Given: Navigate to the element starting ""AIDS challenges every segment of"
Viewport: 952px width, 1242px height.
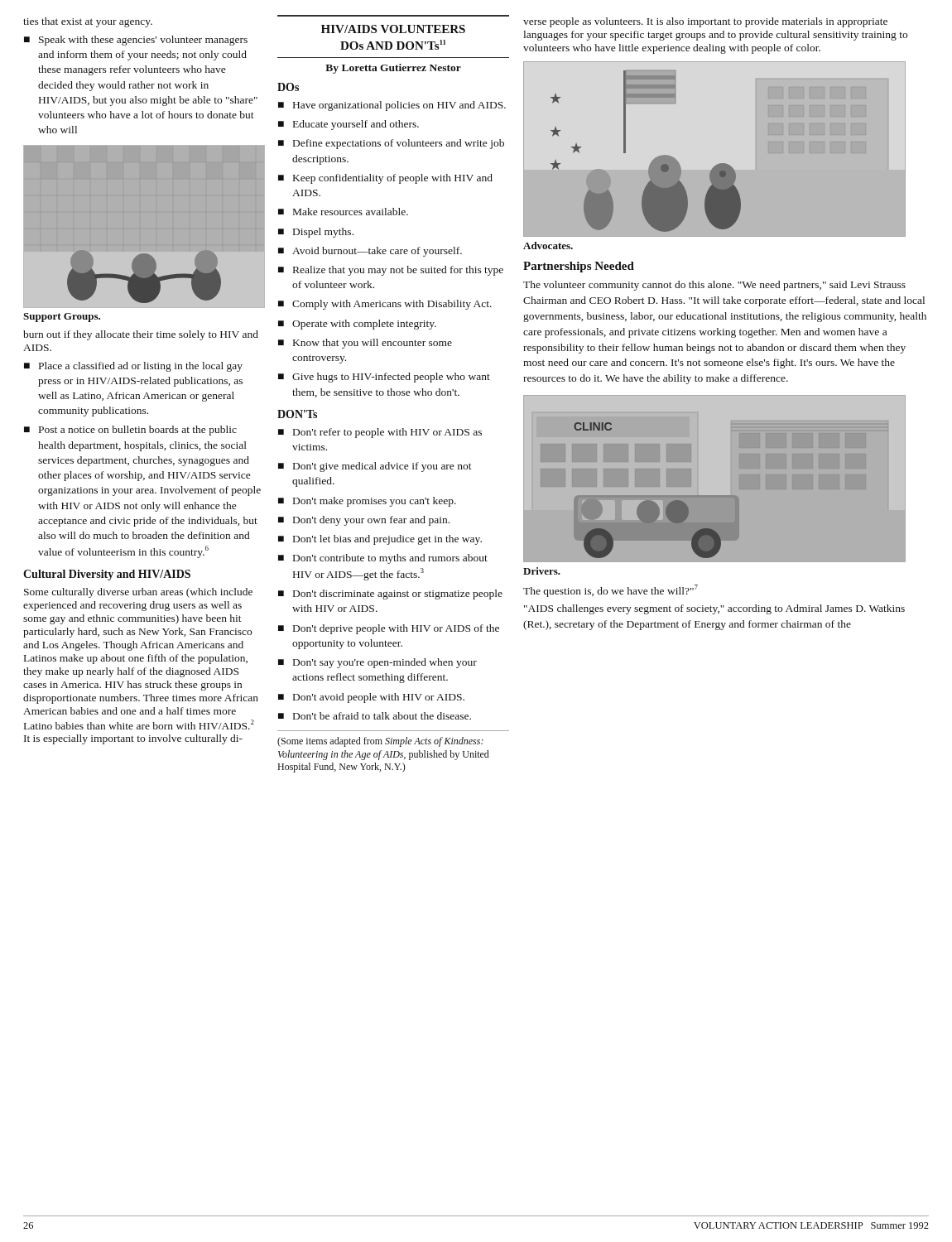Looking at the screenshot, I should [x=714, y=616].
